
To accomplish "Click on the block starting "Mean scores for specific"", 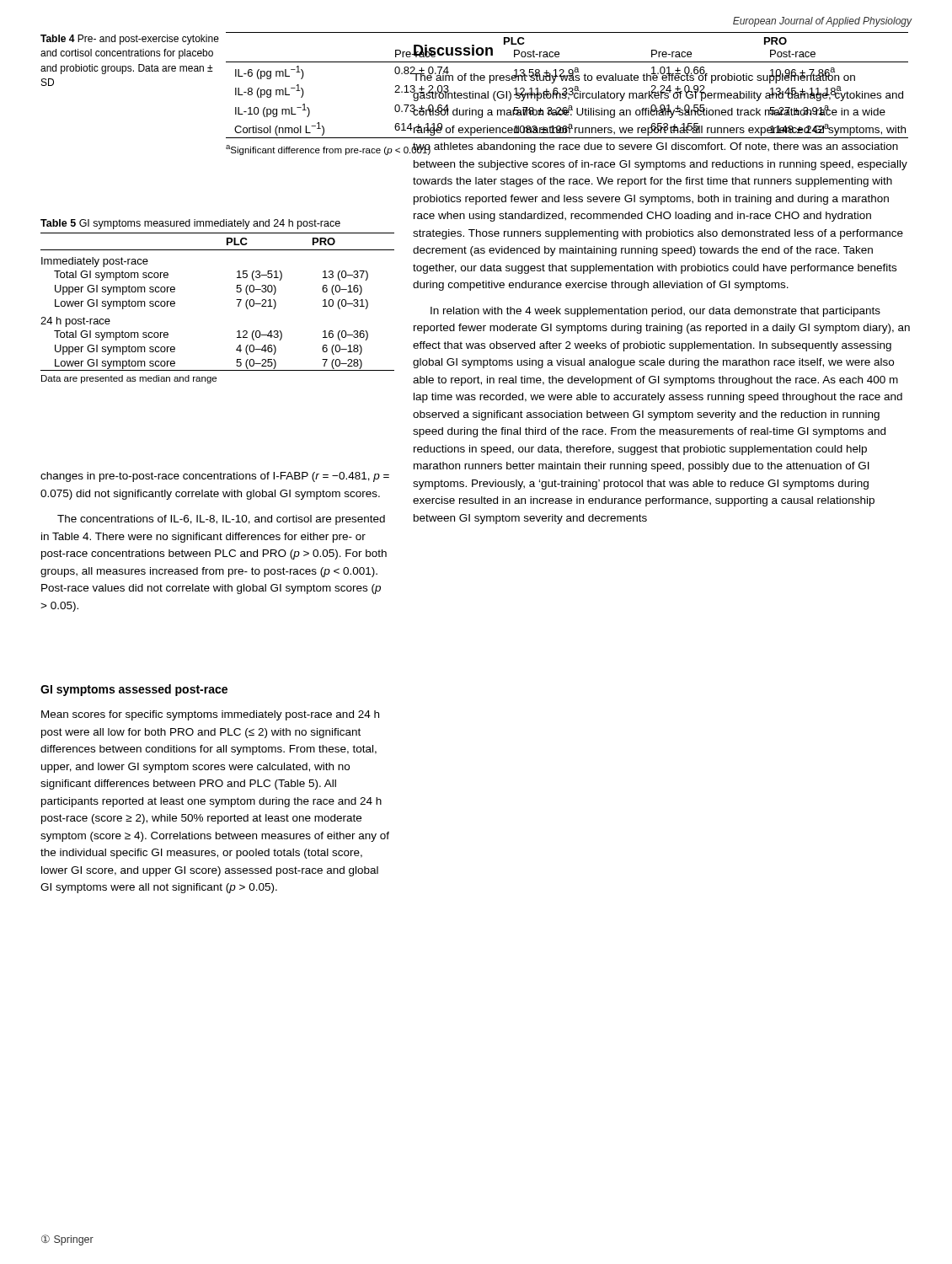I will (x=215, y=801).
